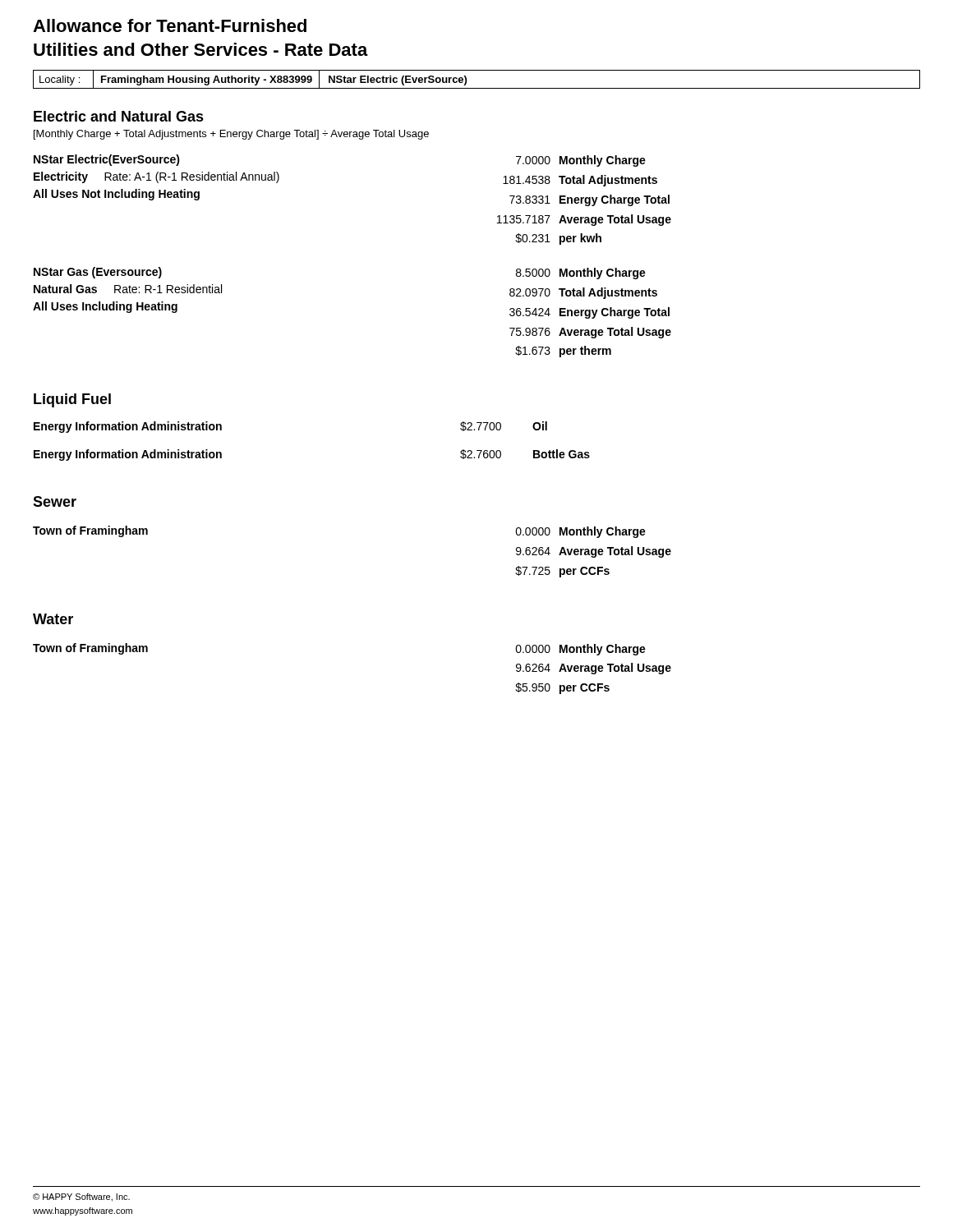Find the block on this page that starts "NStar Electric(EverSource) Electricity Rate: A-1 (R-1 Residential Annual)"
The width and height of the screenshot is (953, 1232).
[106, 161]
